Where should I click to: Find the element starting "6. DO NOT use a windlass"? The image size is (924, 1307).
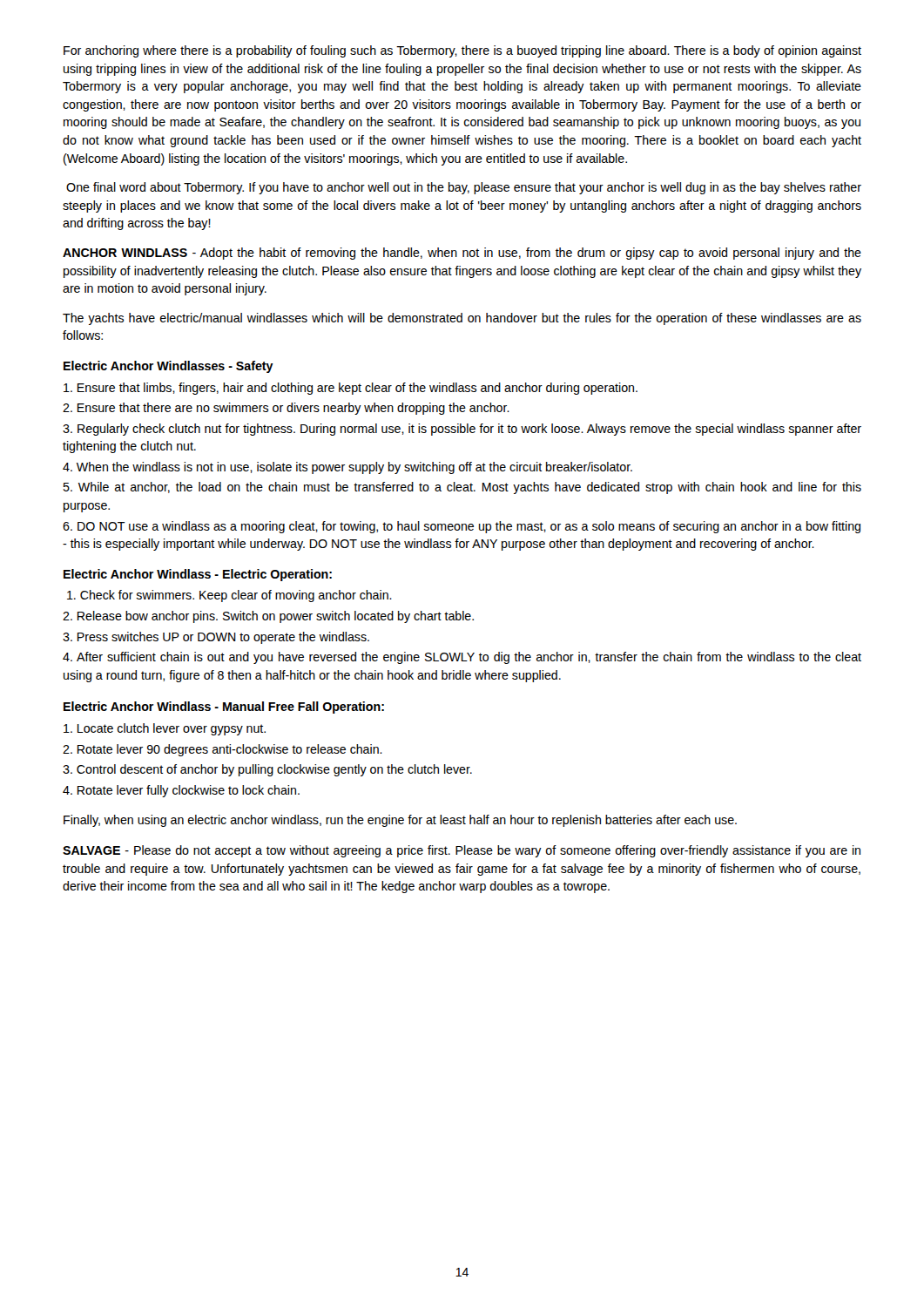click(x=462, y=535)
